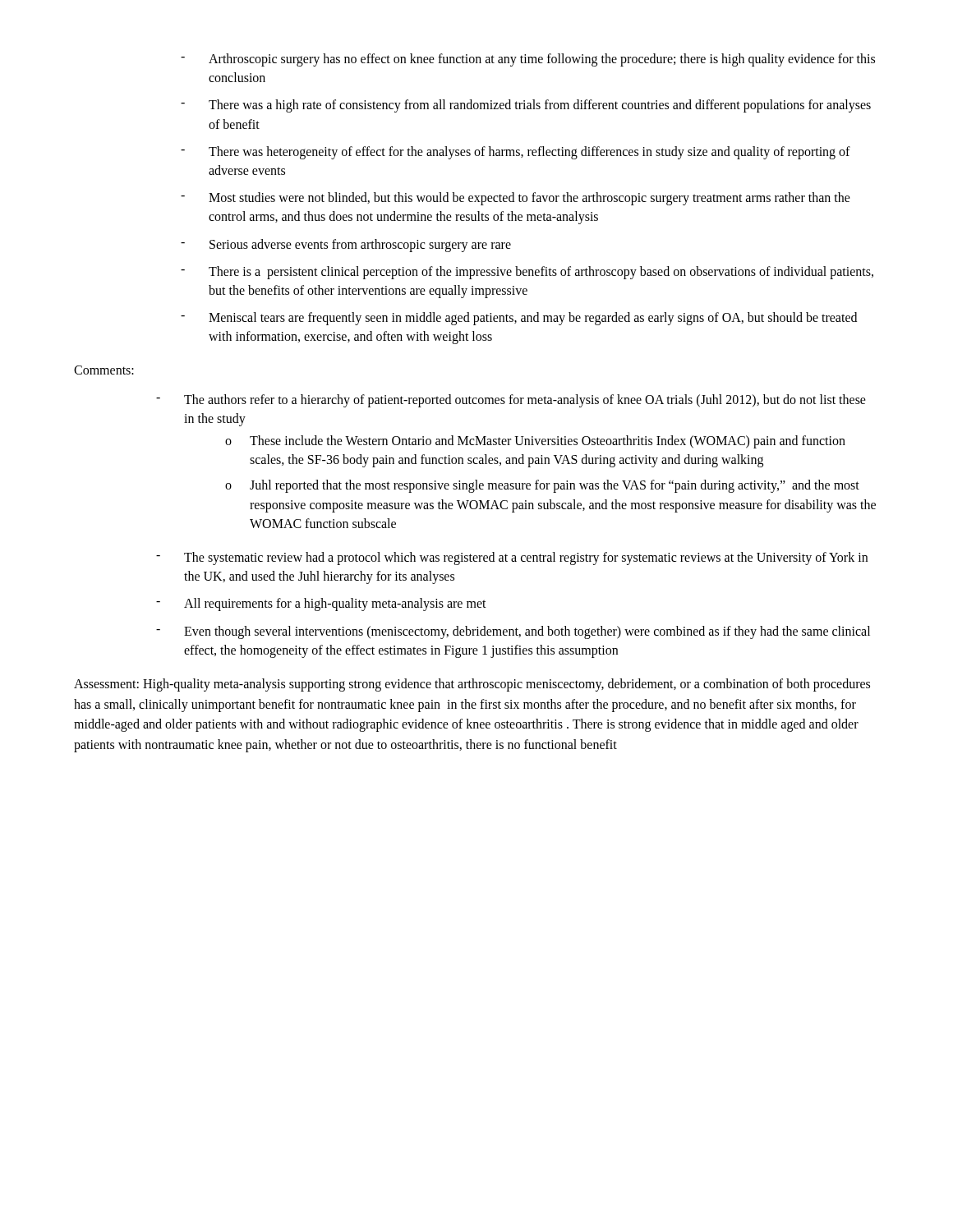953x1232 pixels.
Task: Click on the list item that says "- The systematic review had a protocol which"
Action: pyautogui.click(x=518, y=567)
